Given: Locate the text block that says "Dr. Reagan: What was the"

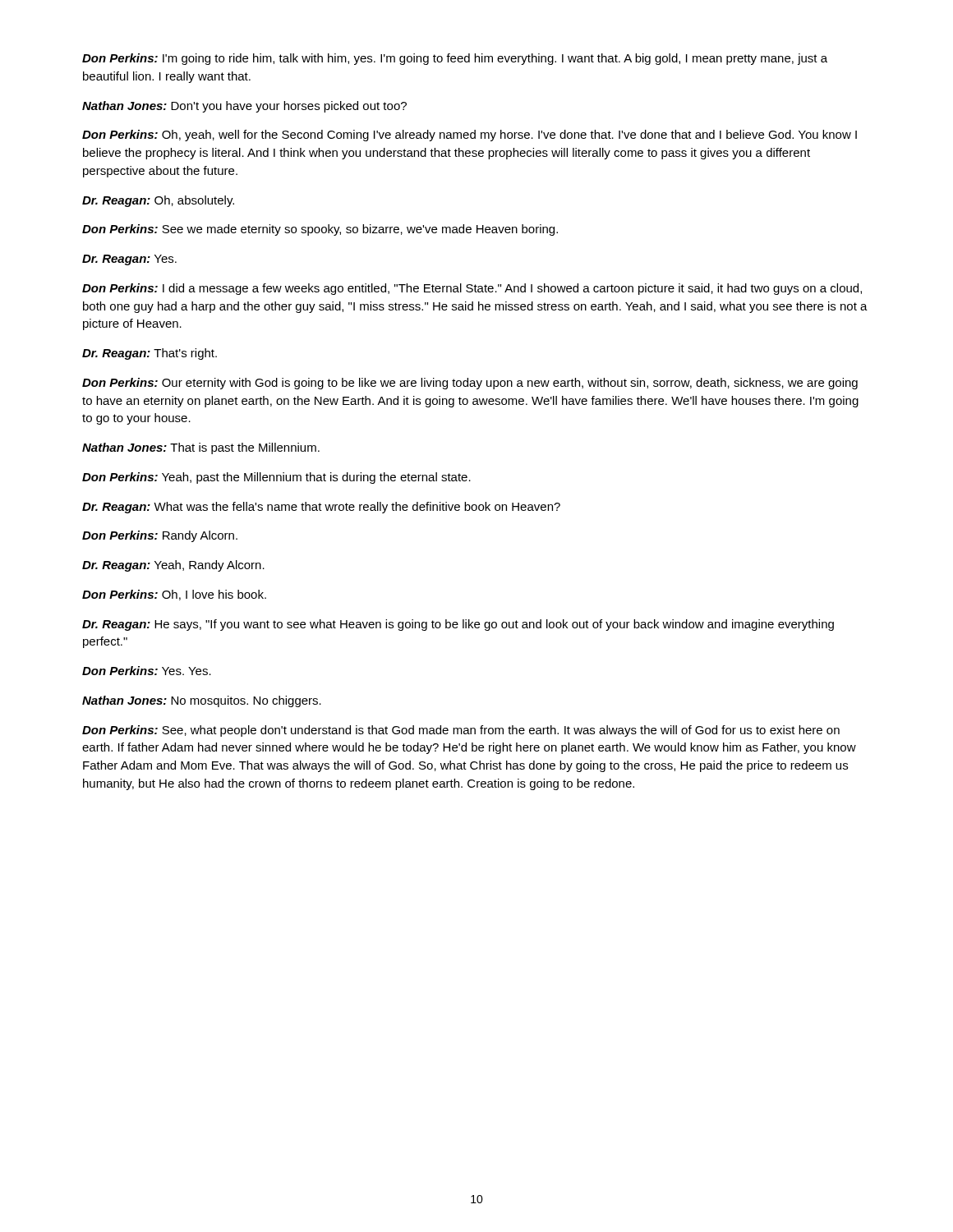Looking at the screenshot, I should pyautogui.click(x=321, y=506).
